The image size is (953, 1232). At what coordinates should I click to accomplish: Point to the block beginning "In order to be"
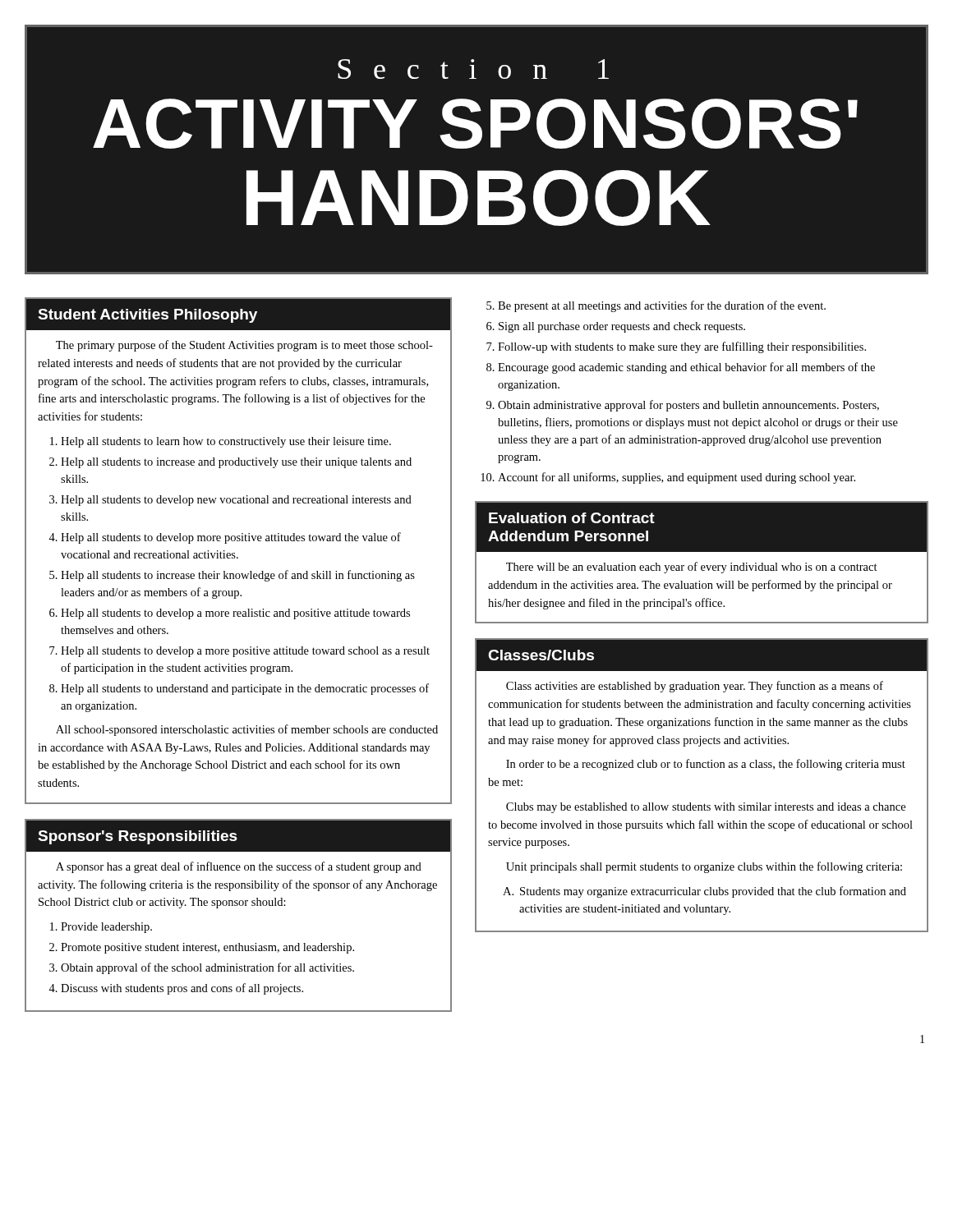[x=702, y=774]
